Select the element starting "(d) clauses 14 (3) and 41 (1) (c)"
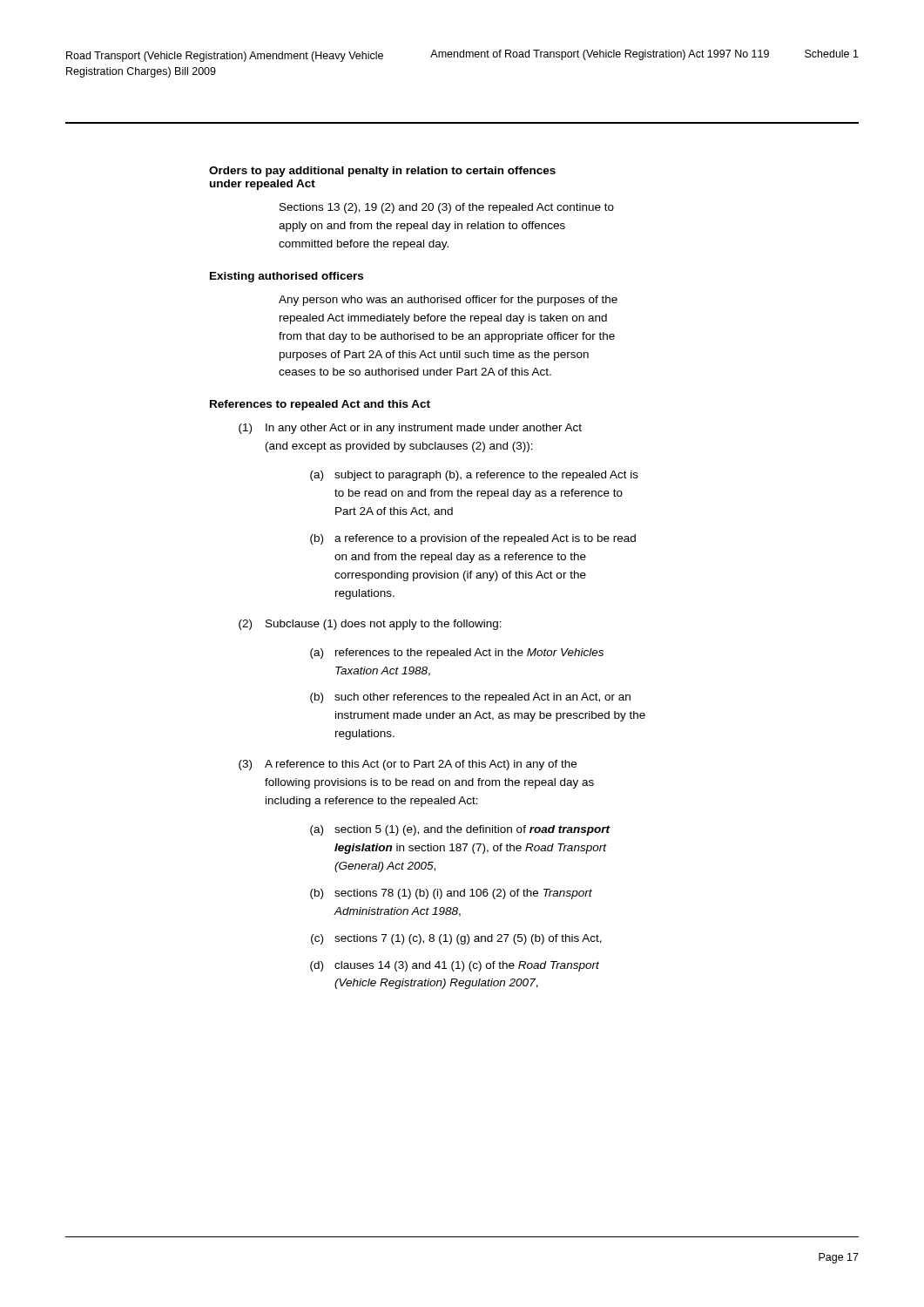 coord(576,975)
